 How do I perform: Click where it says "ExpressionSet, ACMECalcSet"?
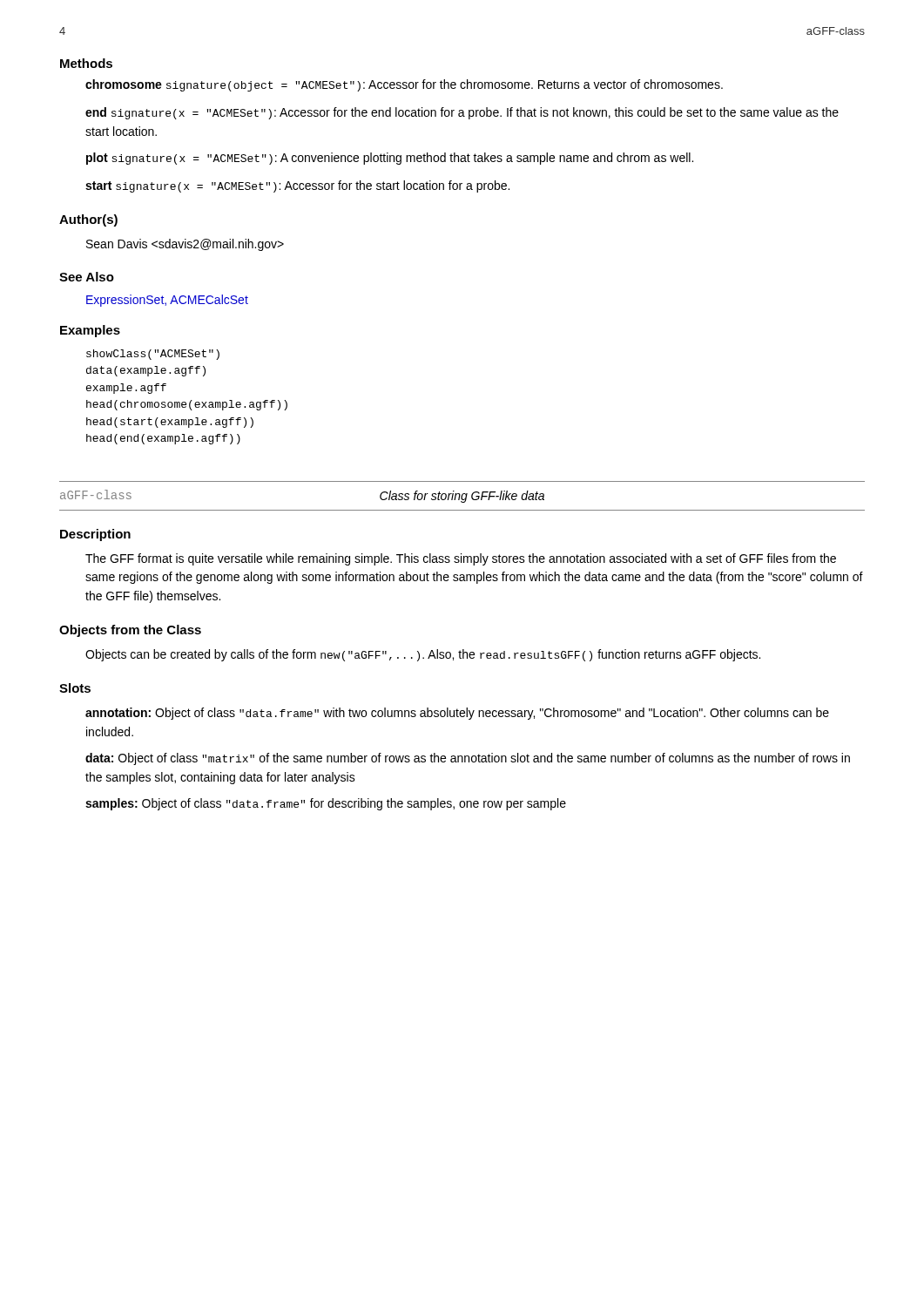(x=167, y=299)
